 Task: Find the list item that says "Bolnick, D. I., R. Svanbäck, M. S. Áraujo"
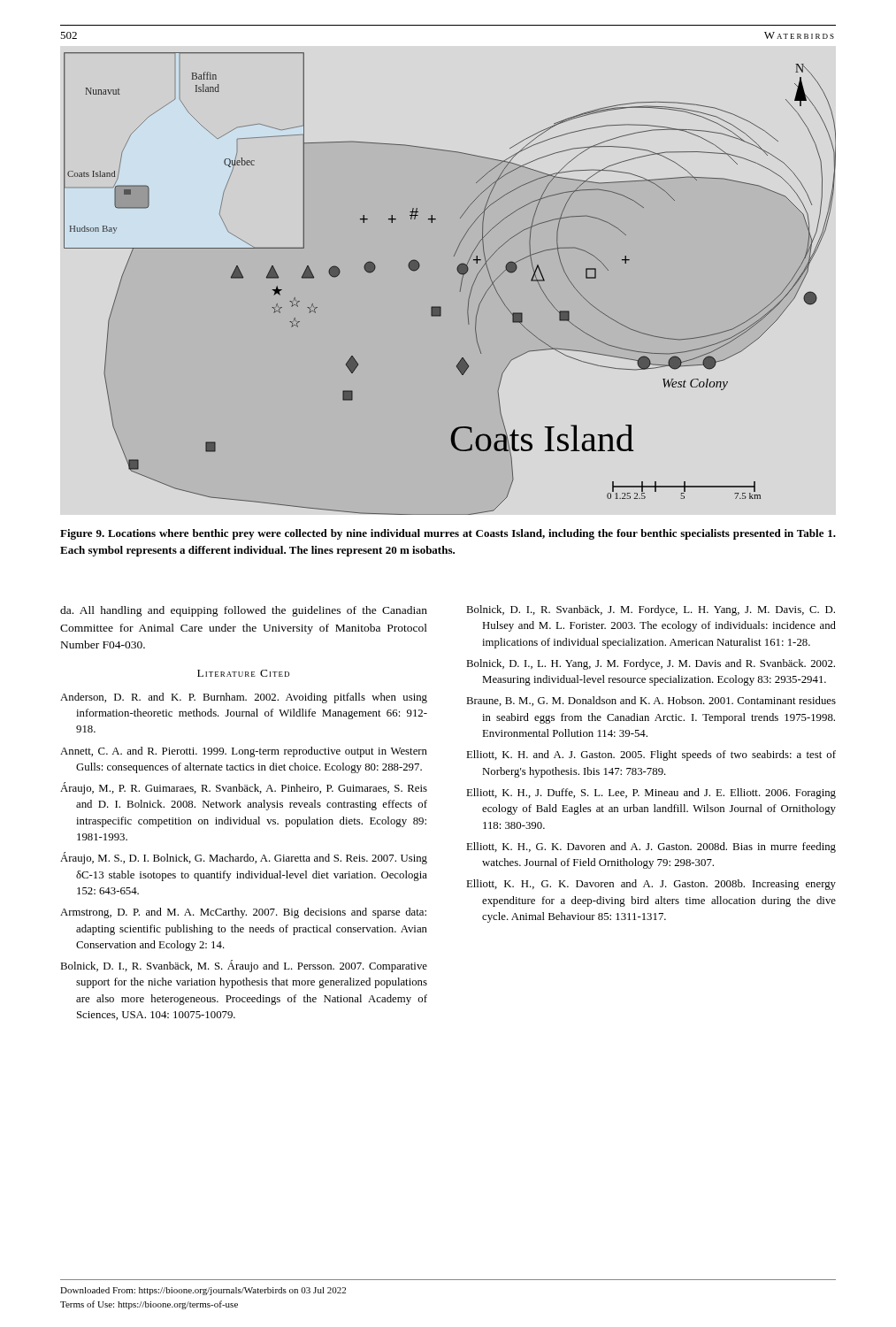pyautogui.click(x=244, y=990)
